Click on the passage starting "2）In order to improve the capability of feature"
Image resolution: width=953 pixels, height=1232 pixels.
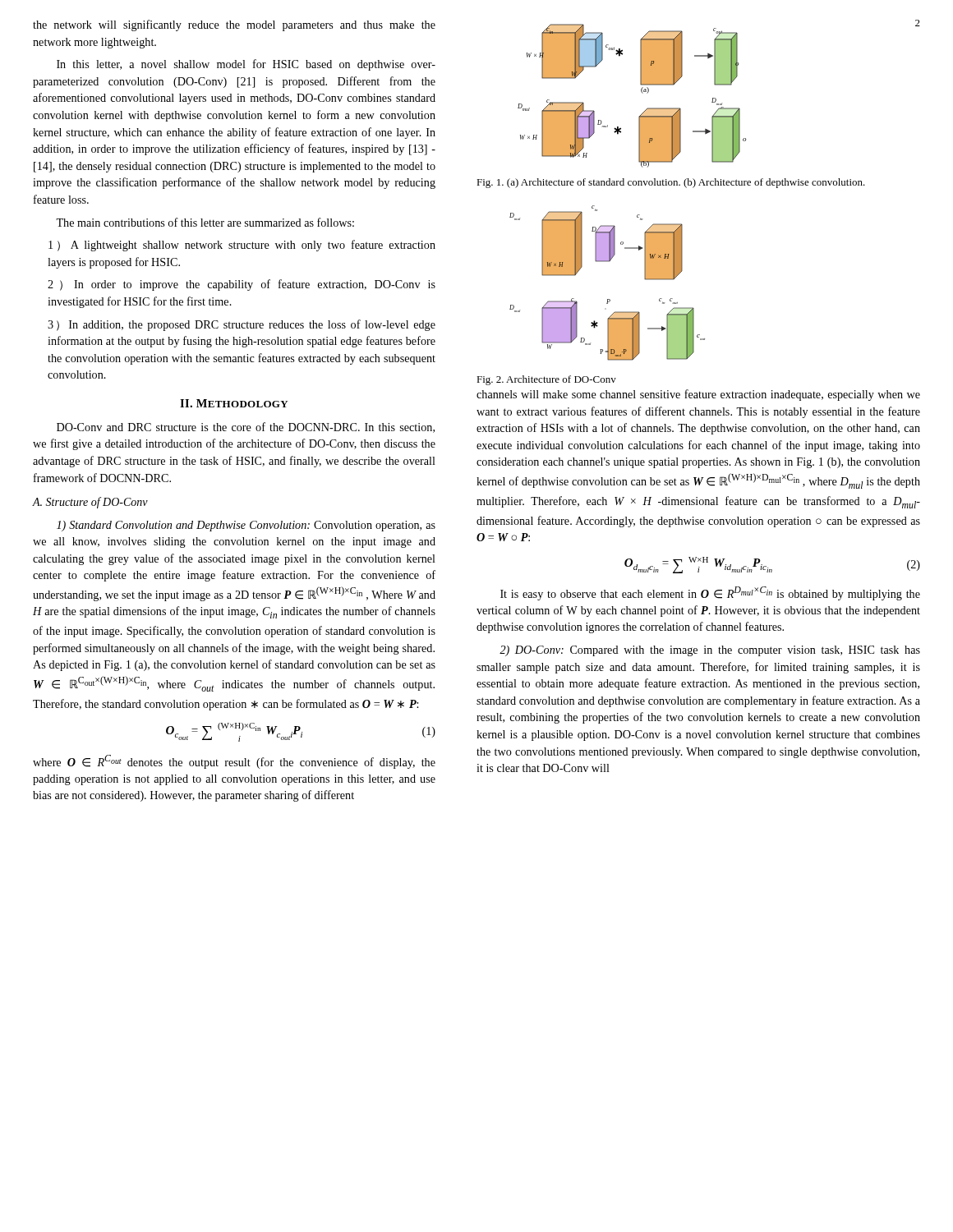(242, 293)
